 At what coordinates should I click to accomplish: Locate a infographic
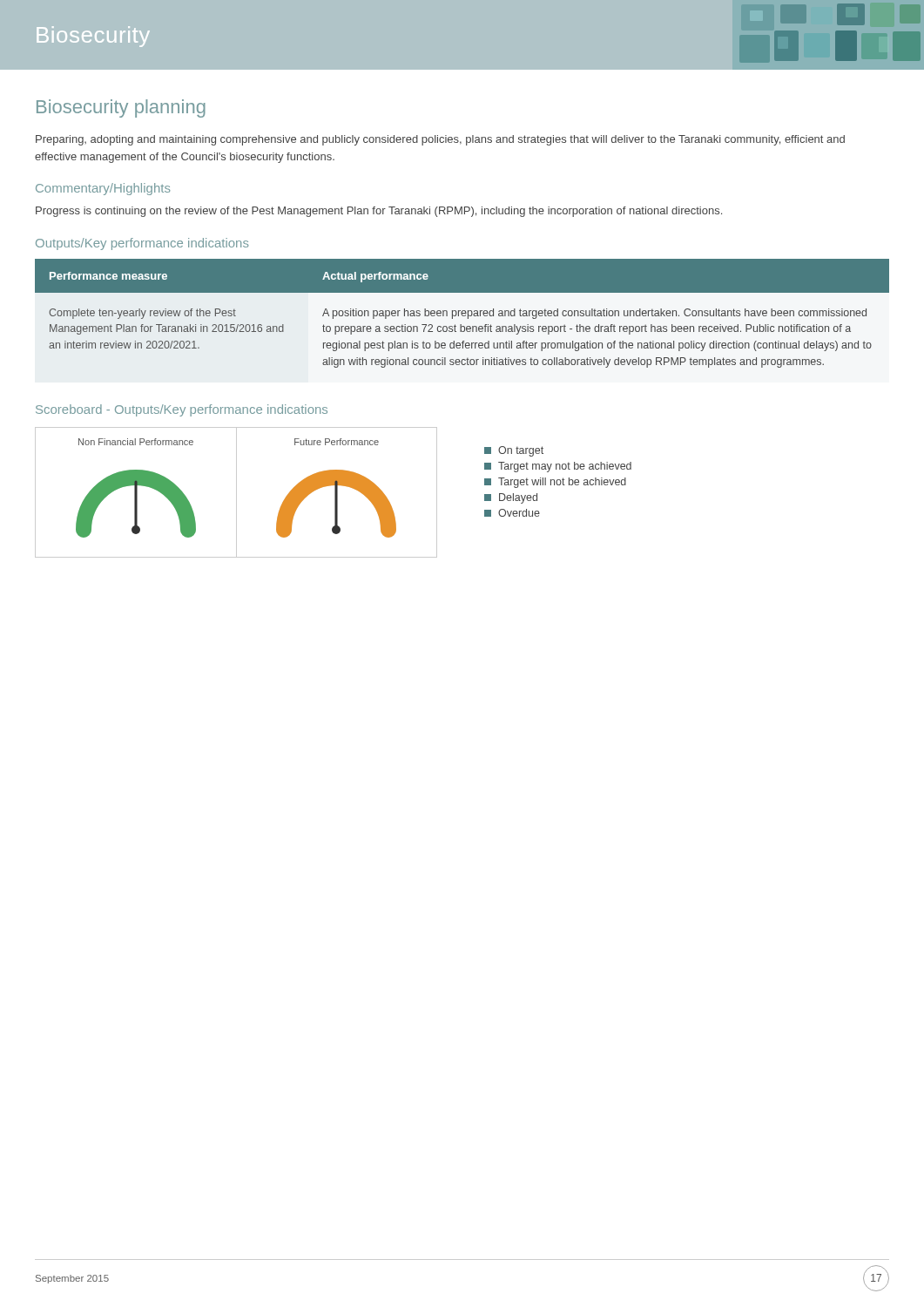pyautogui.click(x=236, y=492)
